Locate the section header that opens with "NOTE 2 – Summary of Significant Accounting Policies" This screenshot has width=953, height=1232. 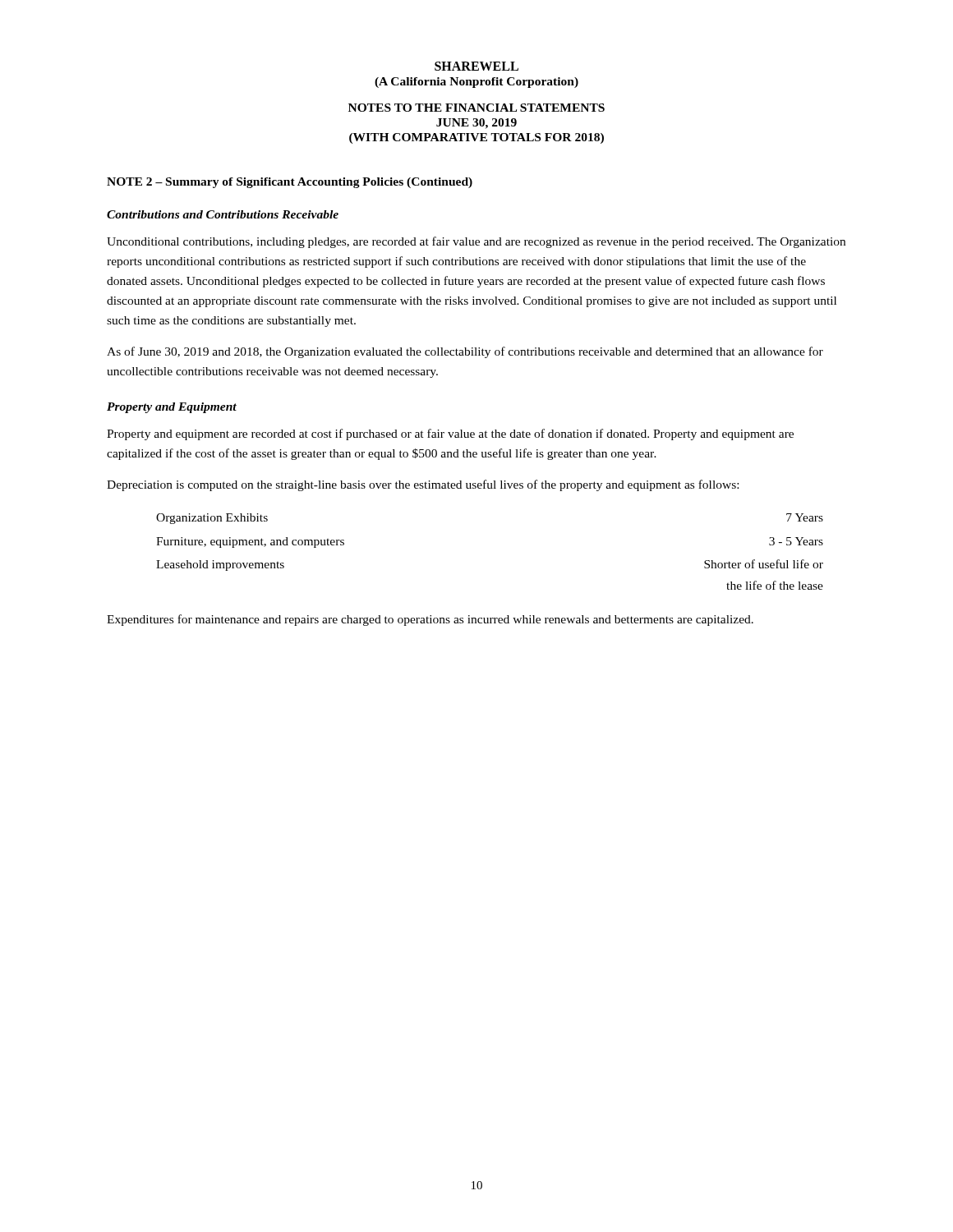290,181
